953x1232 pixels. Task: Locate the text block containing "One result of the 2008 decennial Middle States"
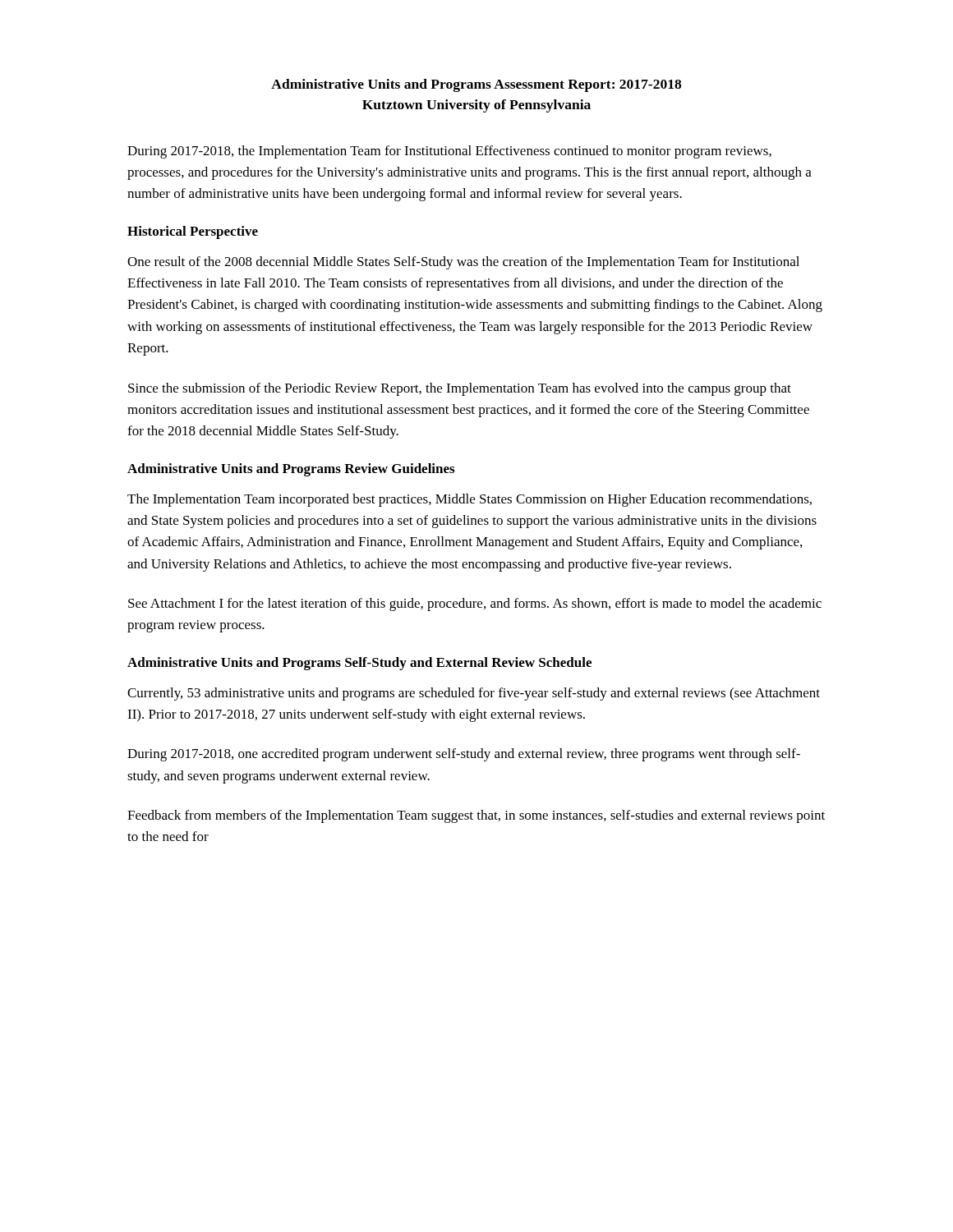pos(475,305)
